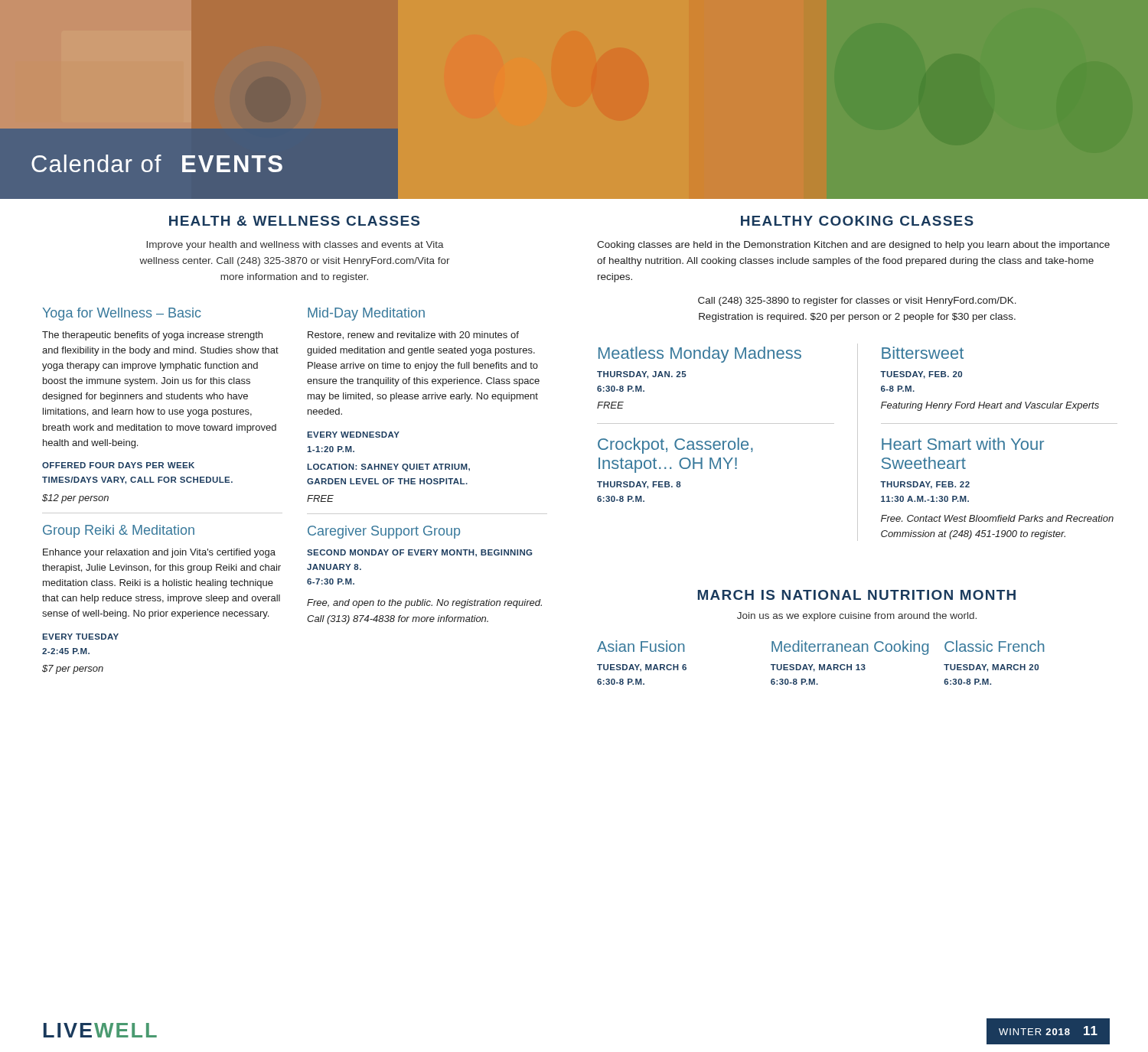This screenshot has width=1148, height=1052.
Task: Point to "$7 per person"
Action: click(73, 669)
